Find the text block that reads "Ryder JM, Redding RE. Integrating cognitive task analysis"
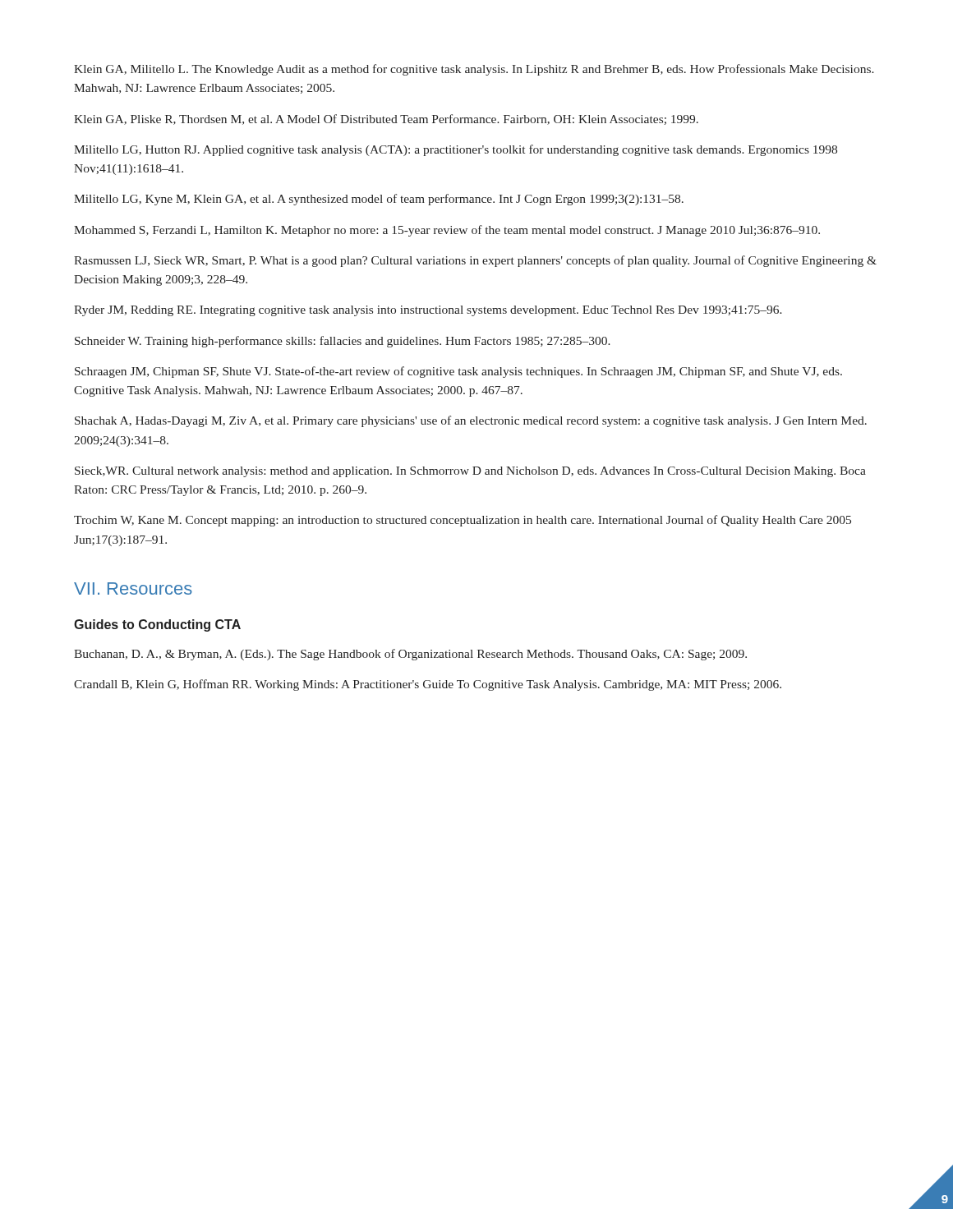 428,309
